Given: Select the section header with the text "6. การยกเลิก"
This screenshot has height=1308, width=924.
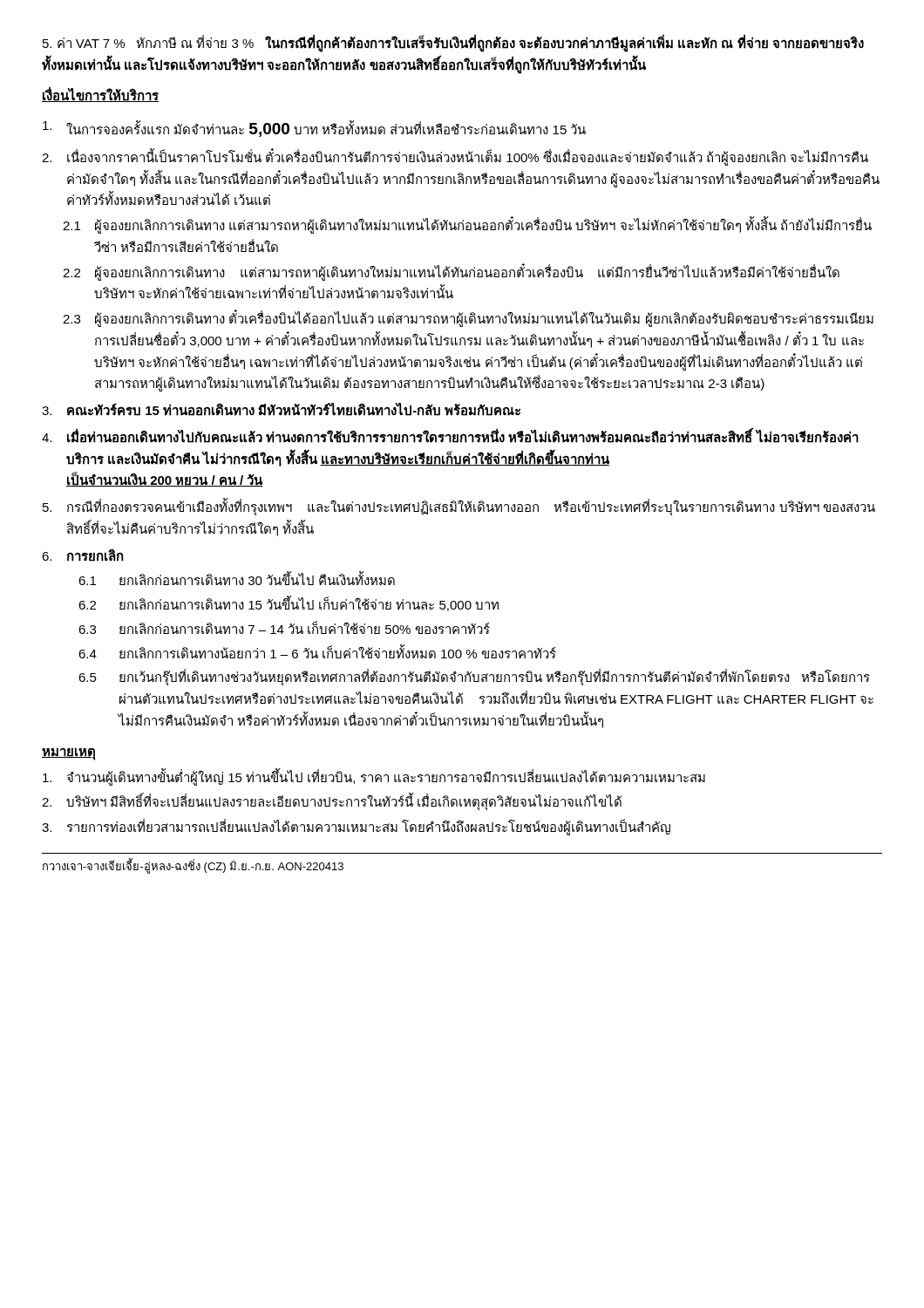Looking at the screenshot, I should [x=83, y=556].
